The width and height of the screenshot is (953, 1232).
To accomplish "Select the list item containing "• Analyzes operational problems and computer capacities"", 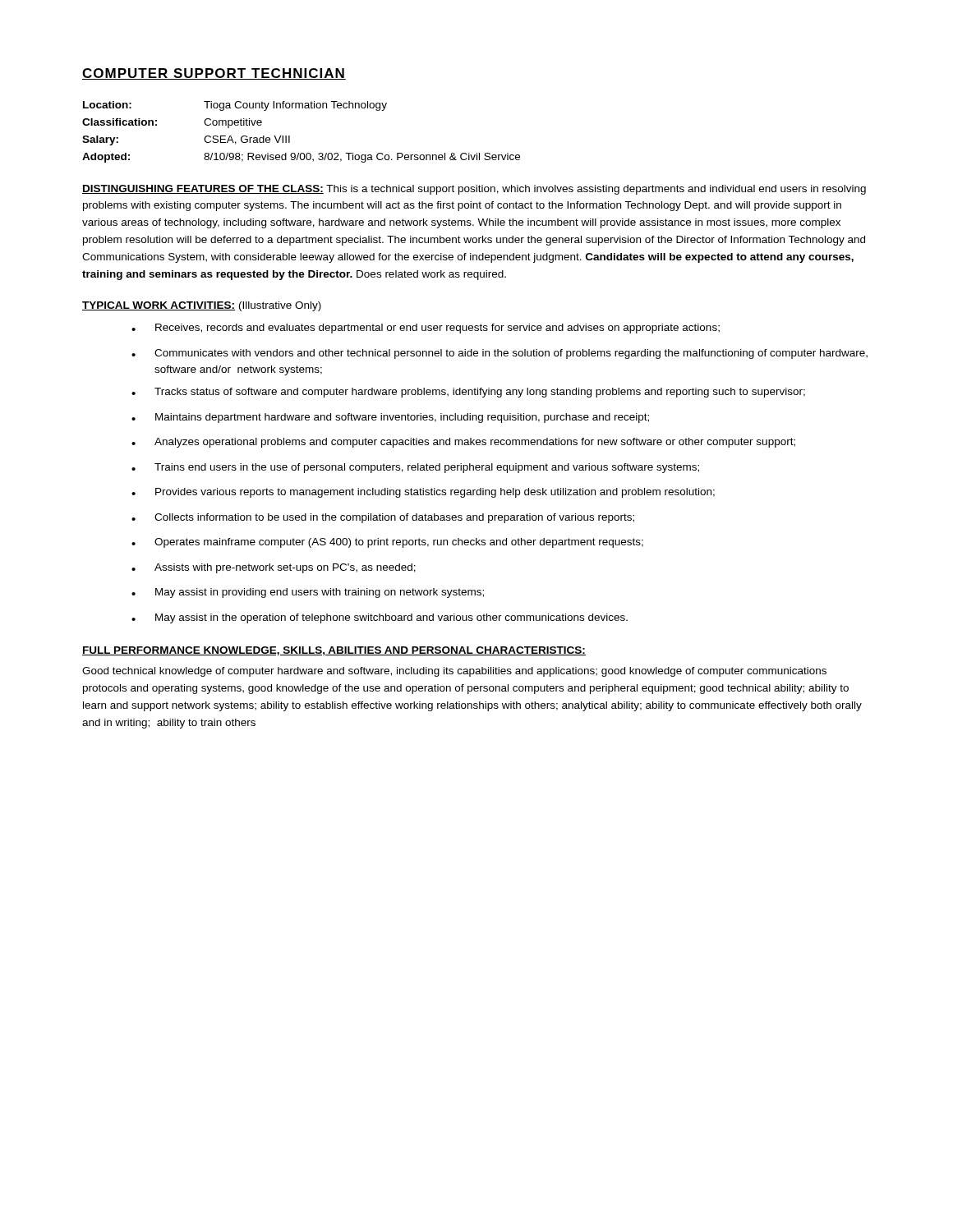I will 501,443.
